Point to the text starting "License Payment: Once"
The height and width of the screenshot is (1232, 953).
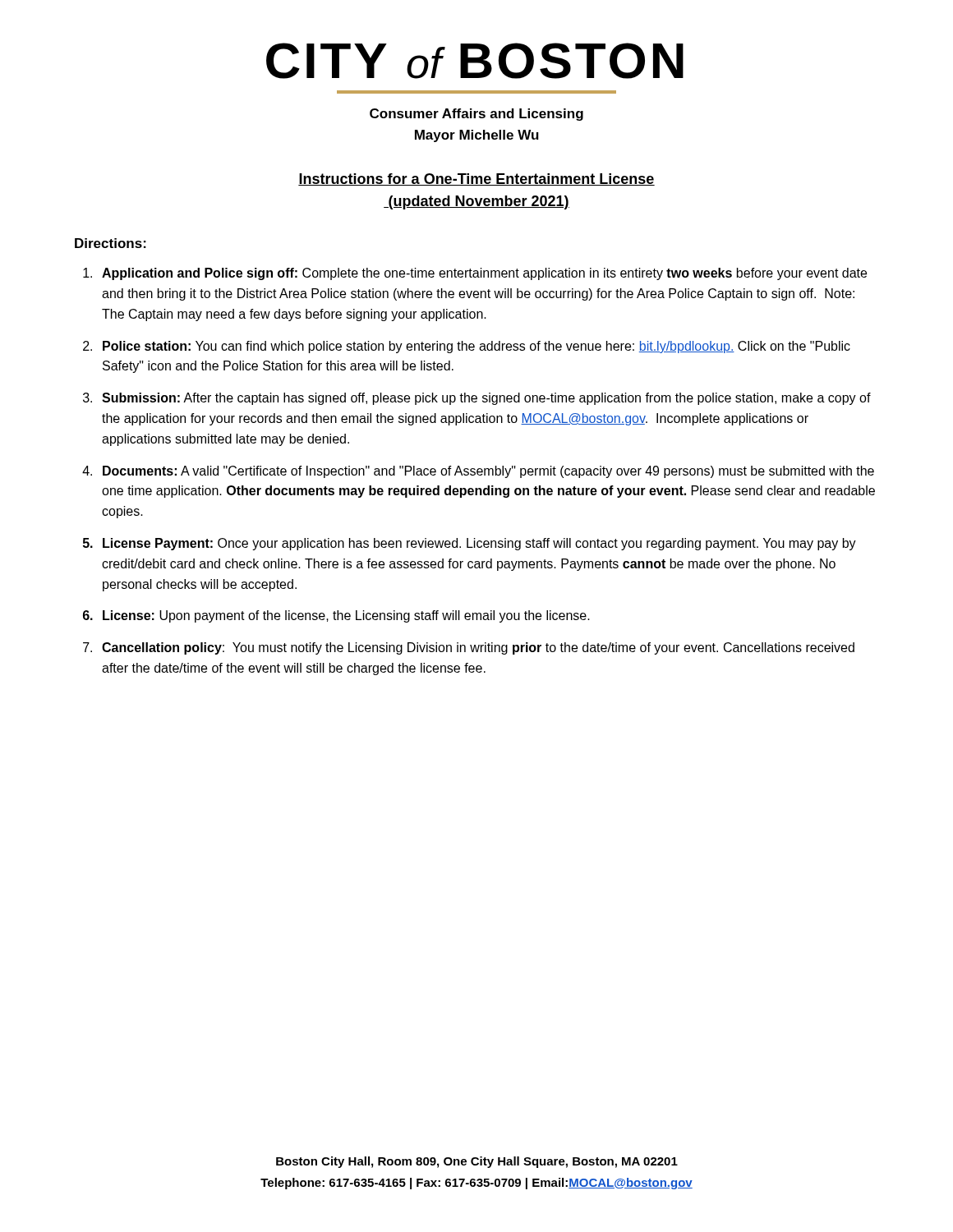coord(479,564)
